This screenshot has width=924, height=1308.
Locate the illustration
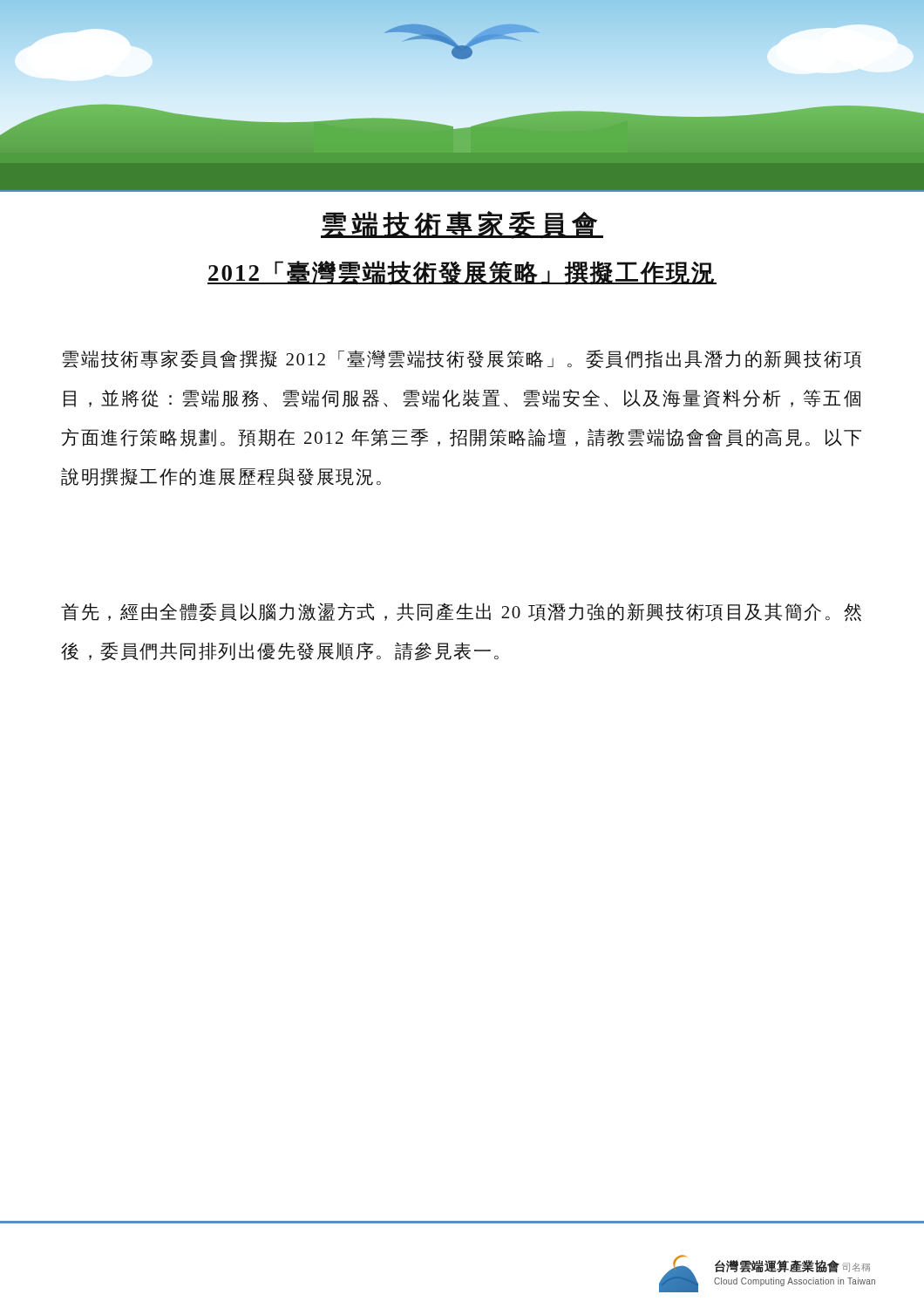tap(462, 96)
